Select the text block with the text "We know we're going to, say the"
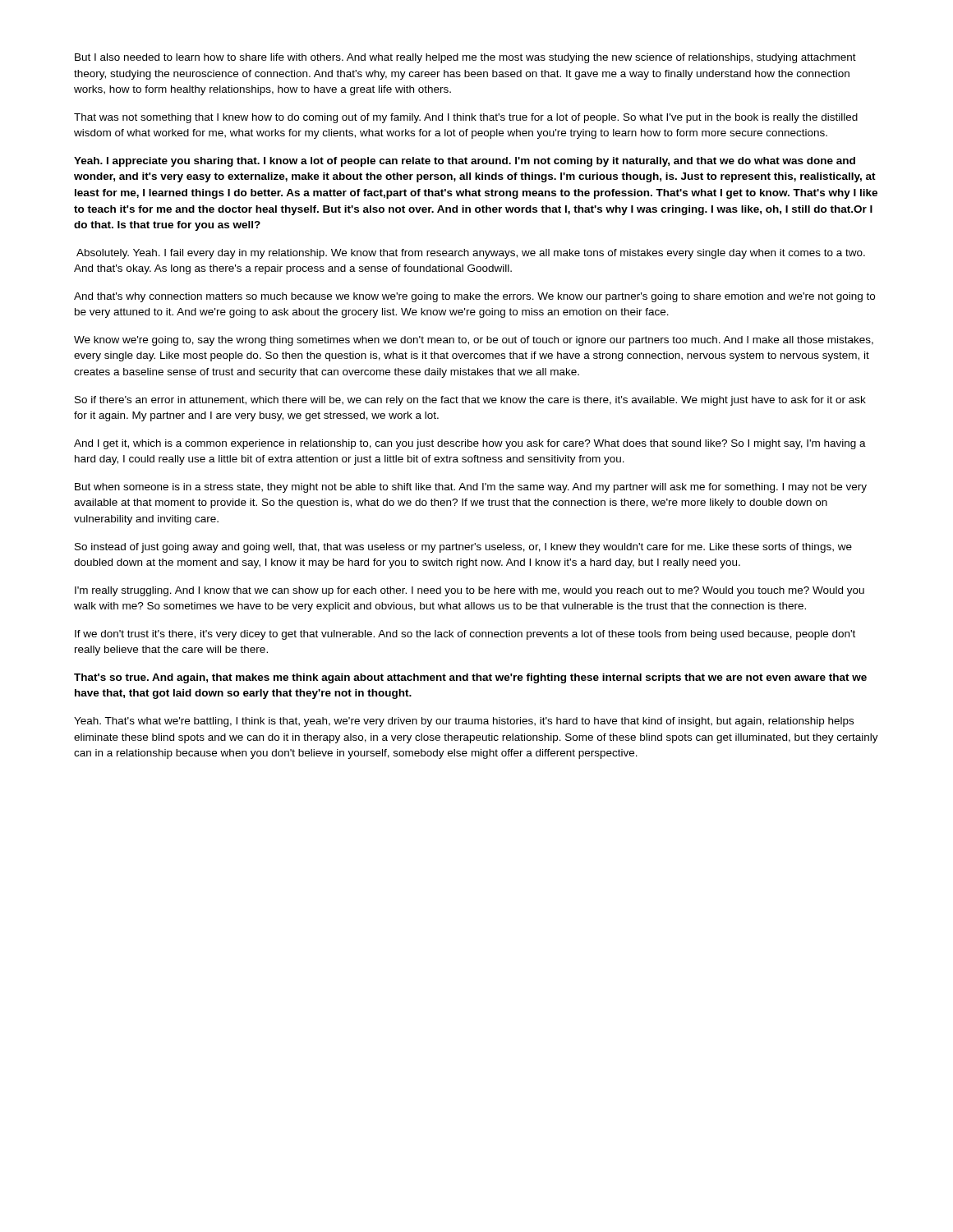The image size is (953, 1232). point(474,356)
